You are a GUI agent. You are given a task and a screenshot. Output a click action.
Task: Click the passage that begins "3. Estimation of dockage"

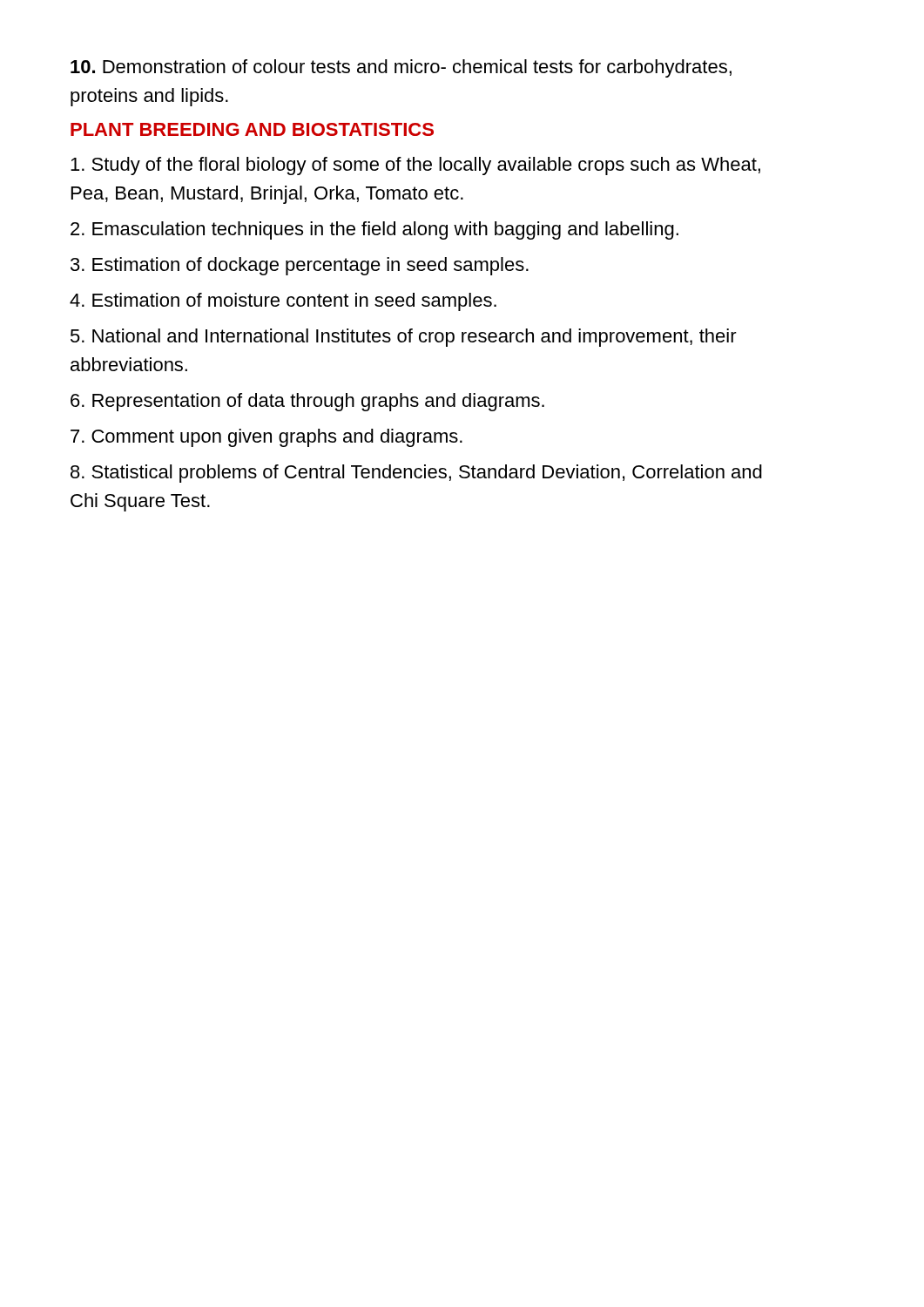300,264
